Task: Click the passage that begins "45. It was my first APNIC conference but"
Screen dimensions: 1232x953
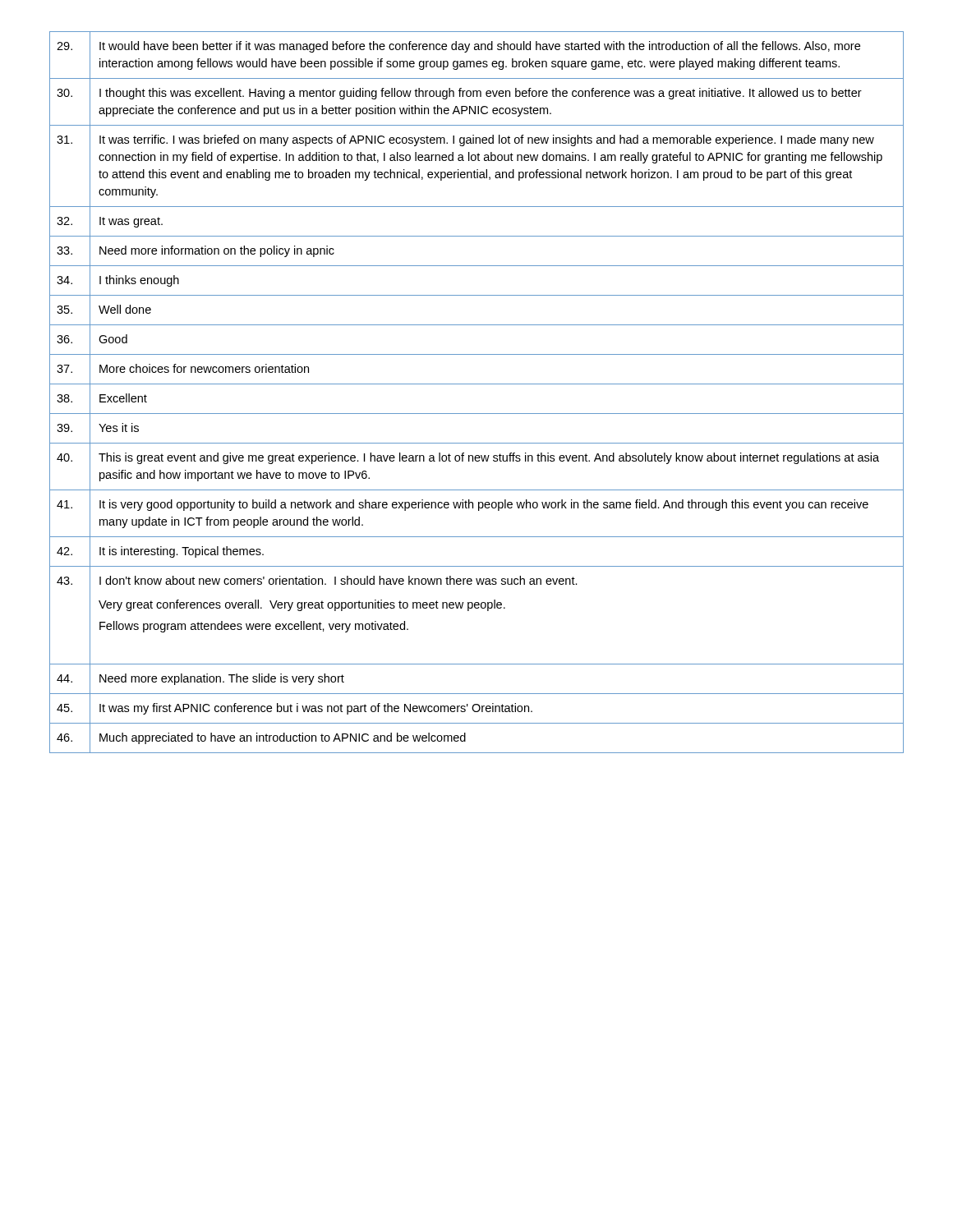Action: click(x=476, y=709)
